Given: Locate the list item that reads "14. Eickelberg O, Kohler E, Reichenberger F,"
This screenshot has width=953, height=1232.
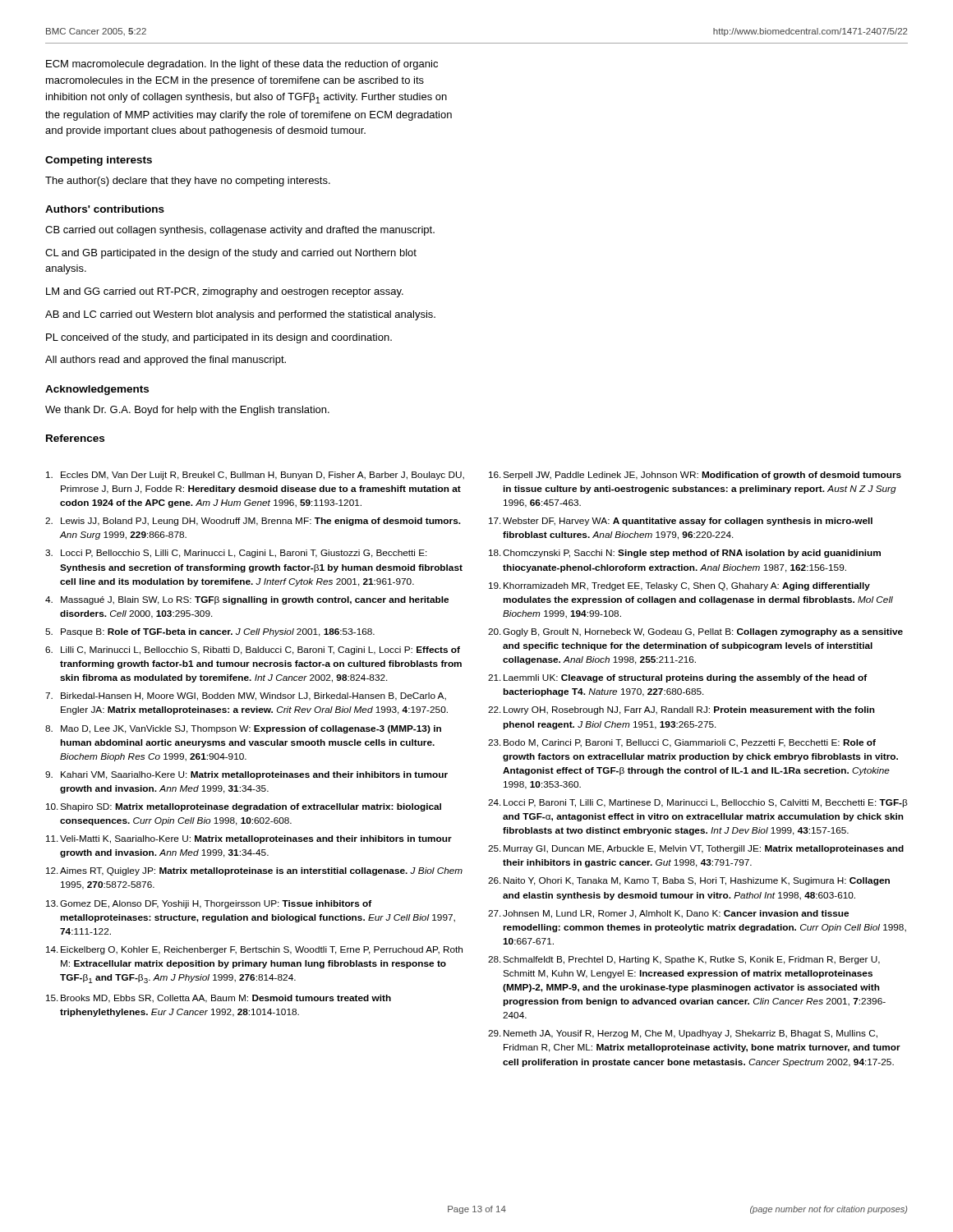Looking at the screenshot, I should click(x=255, y=965).
